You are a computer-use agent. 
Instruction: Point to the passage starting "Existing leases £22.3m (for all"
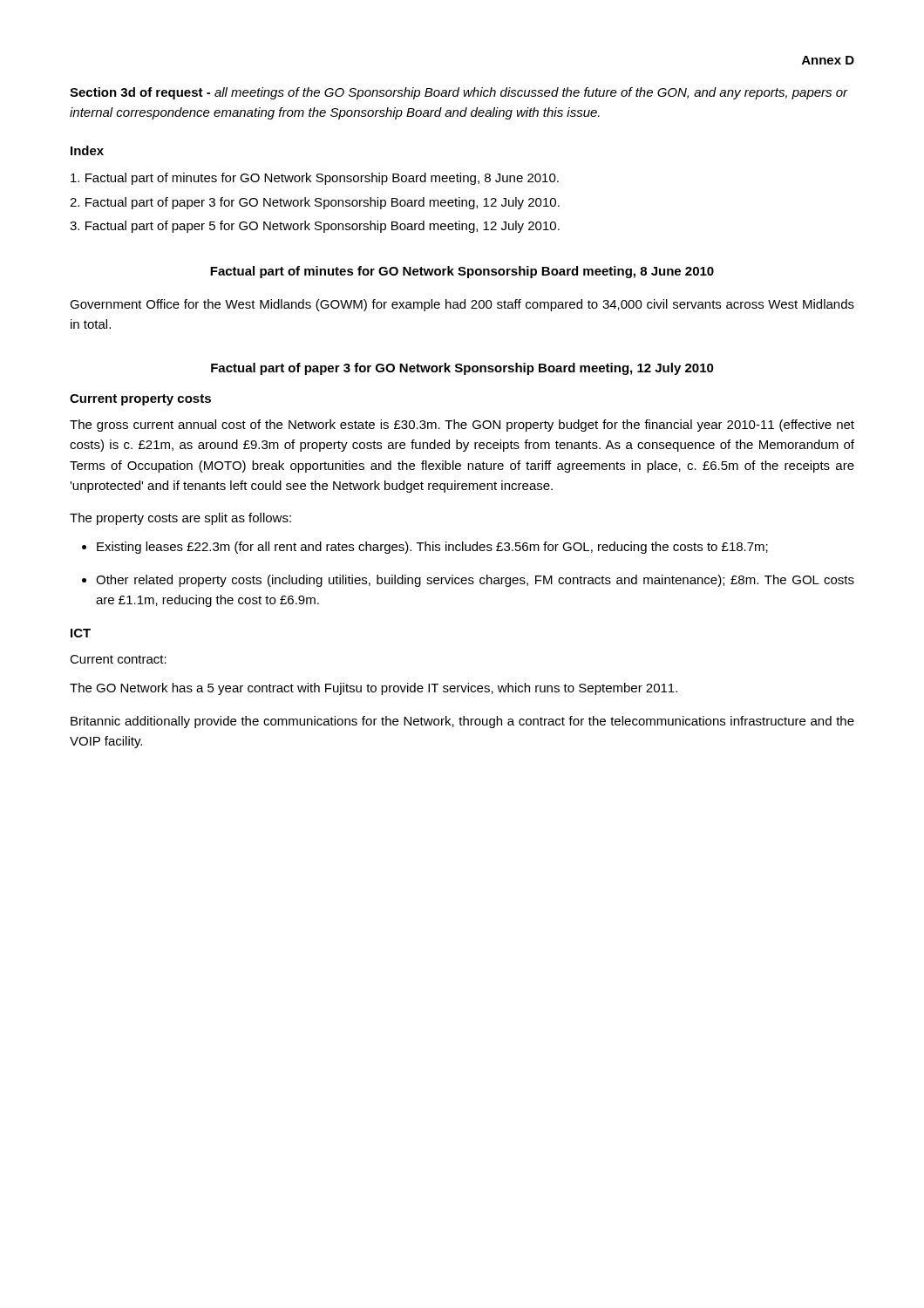[475, 547]
